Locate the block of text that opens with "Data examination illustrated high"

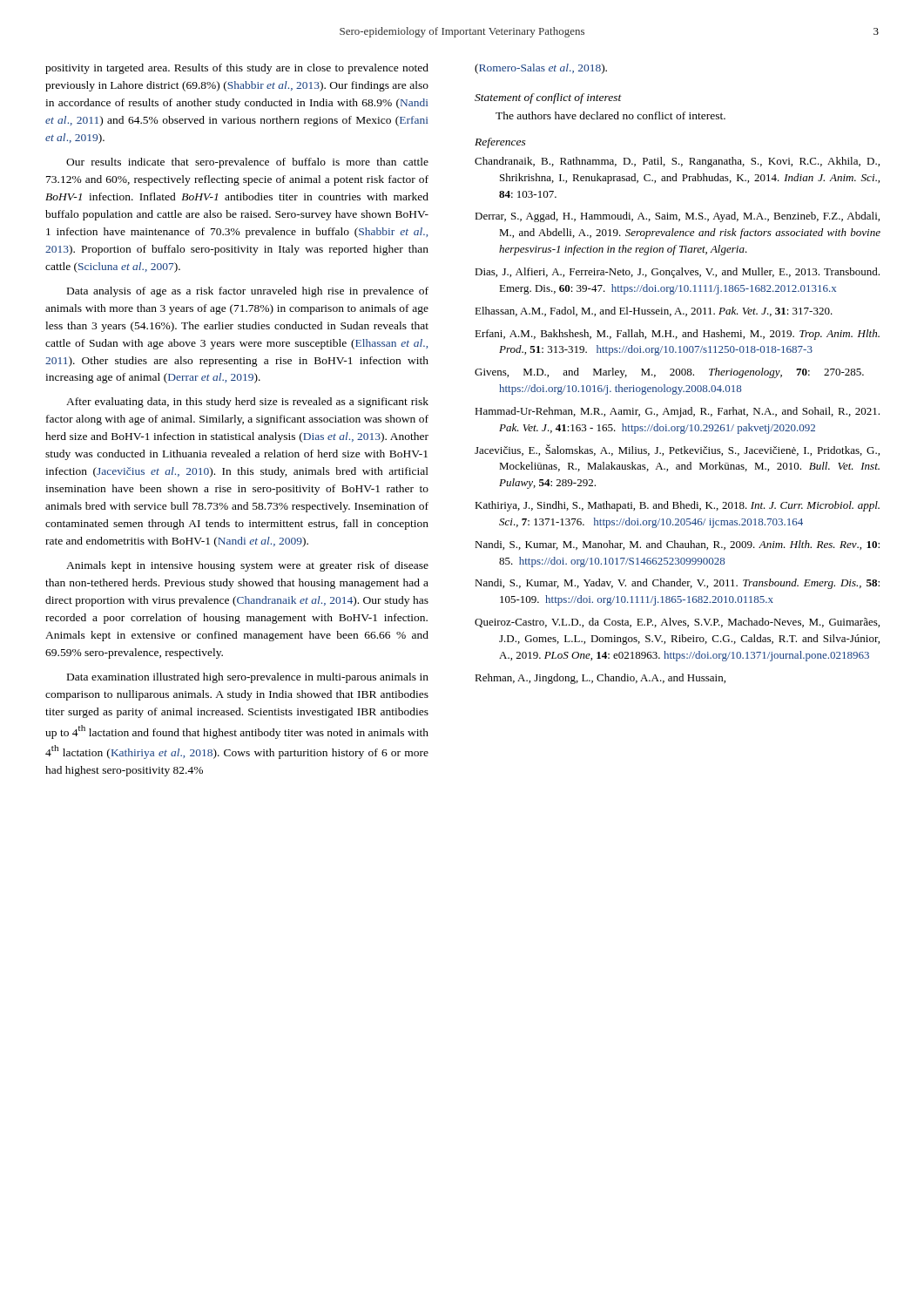point(237,724)
